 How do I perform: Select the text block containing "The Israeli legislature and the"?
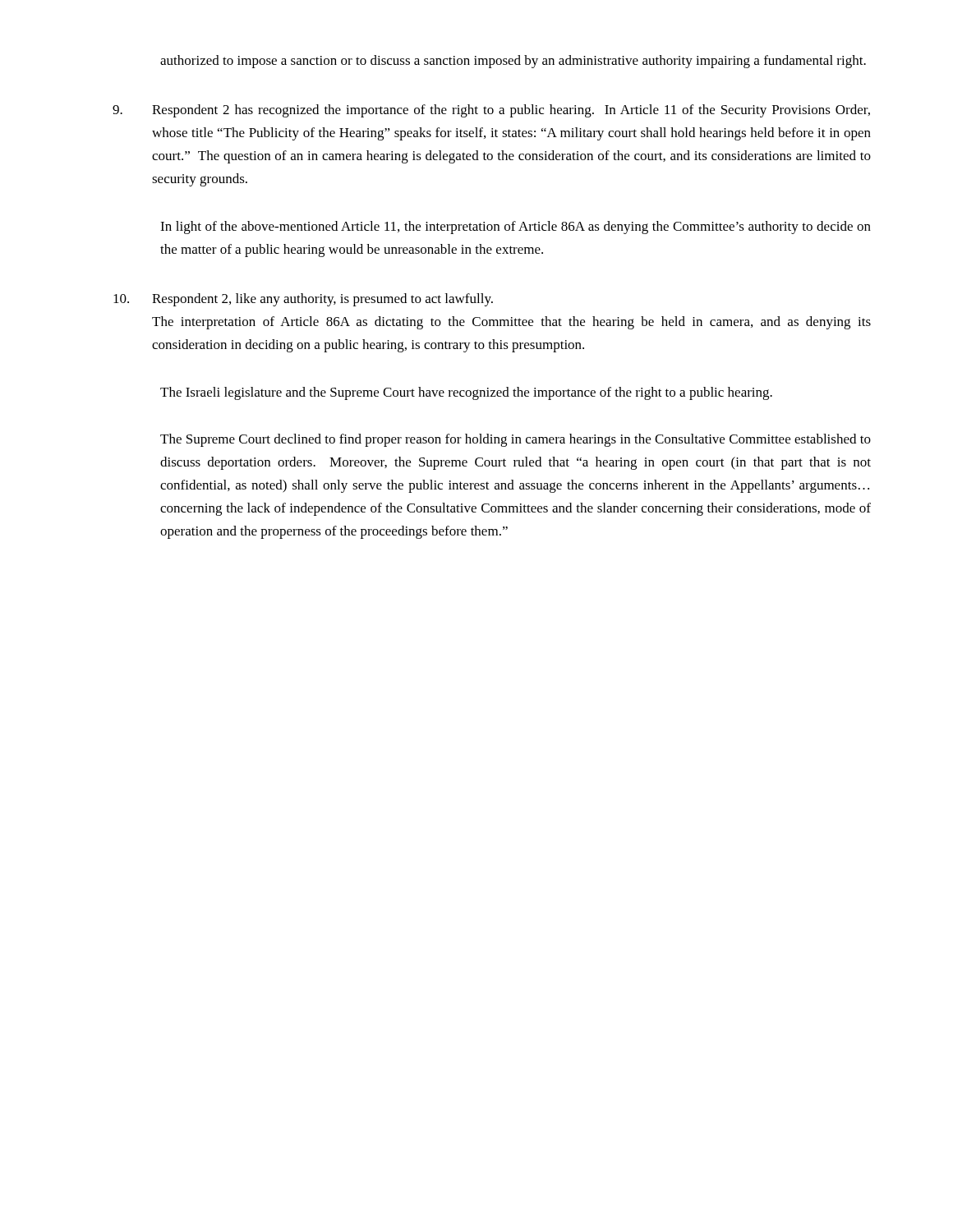pyautogui.click(x=467, y=393)
